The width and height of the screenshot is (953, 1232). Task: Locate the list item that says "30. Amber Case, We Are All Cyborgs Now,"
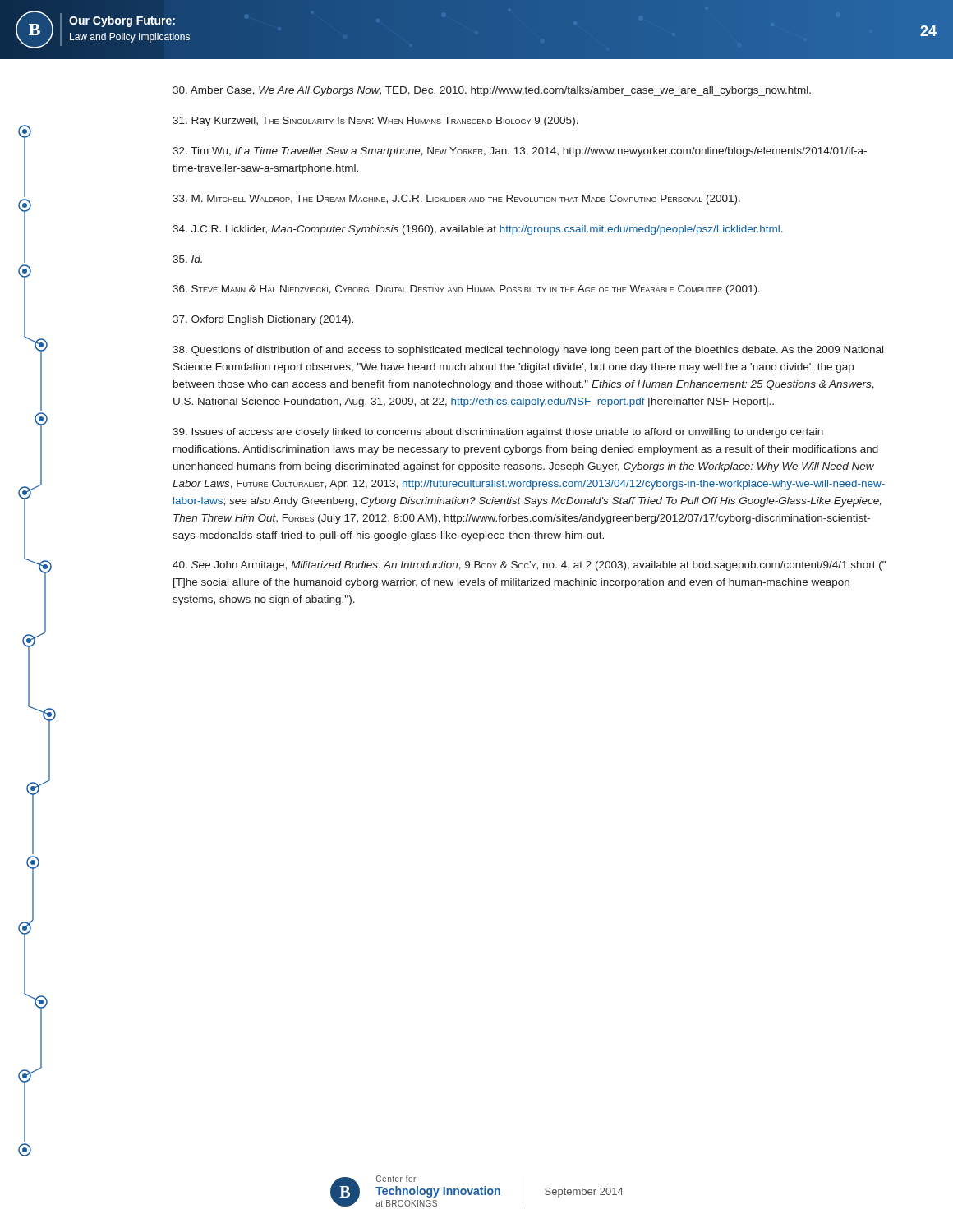pyautogui.click(x=492, y=90)
